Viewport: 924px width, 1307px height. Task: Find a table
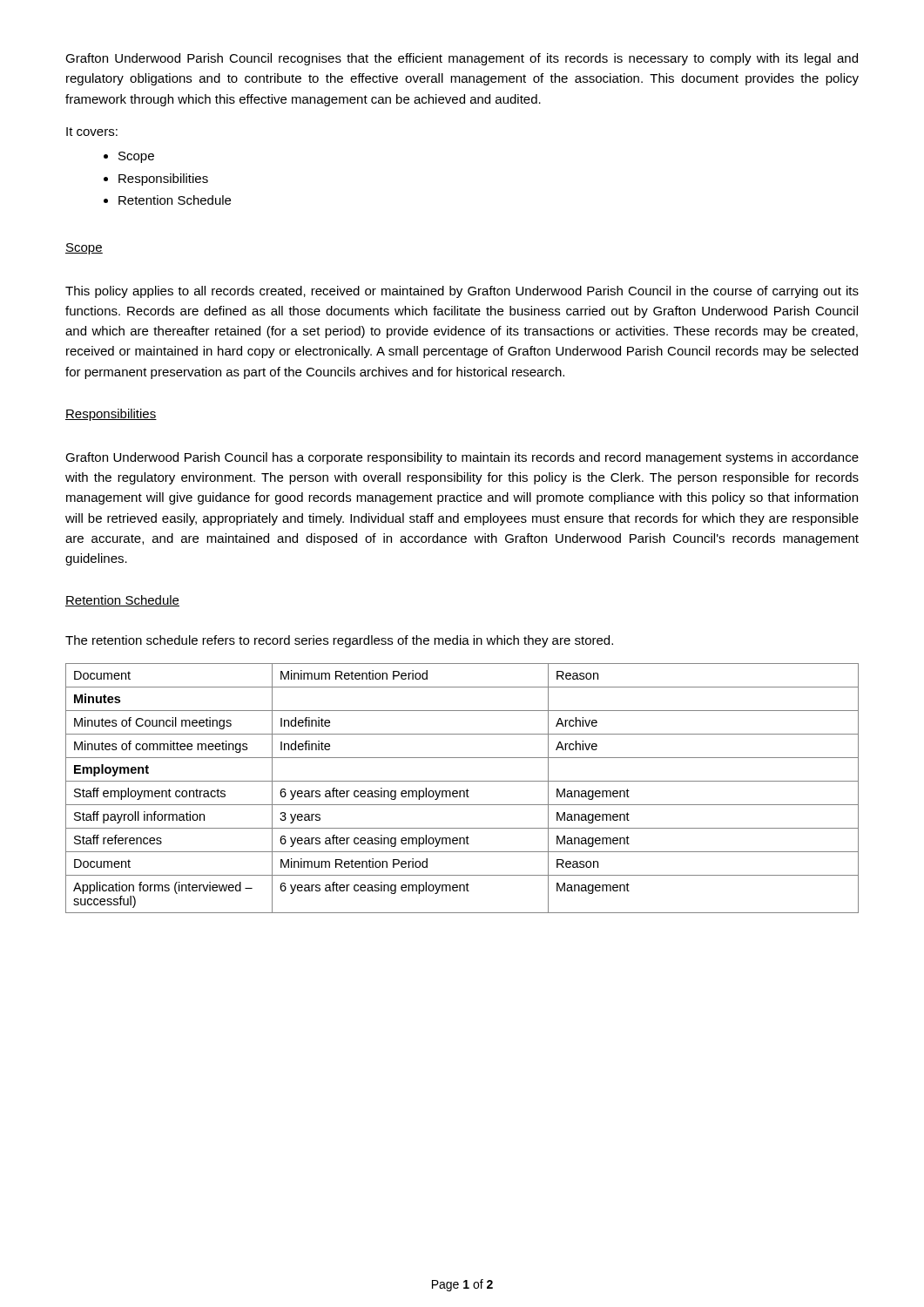click(462, 788)
